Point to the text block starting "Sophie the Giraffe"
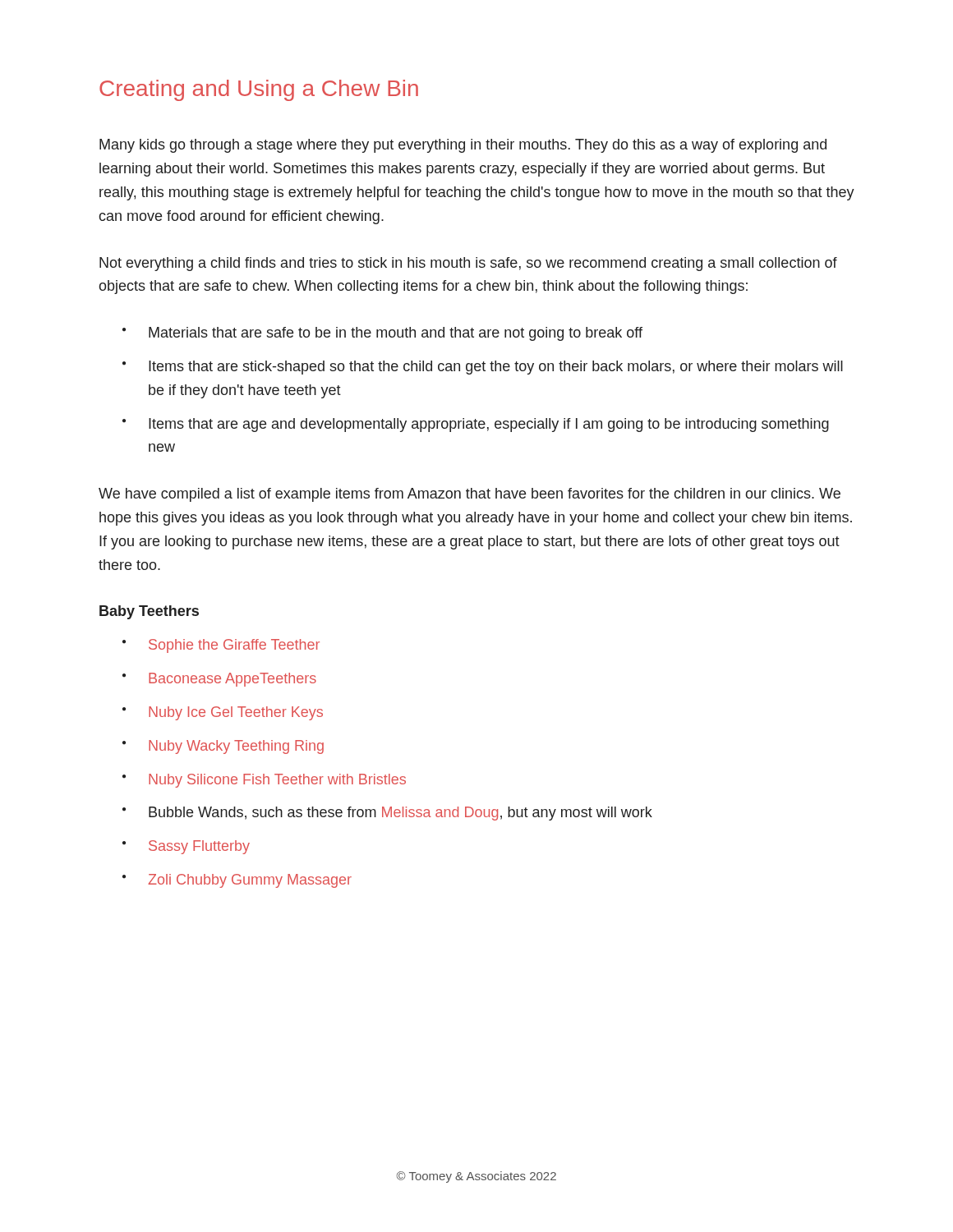This screenshot has width=953, height=1232. point(234,645)
